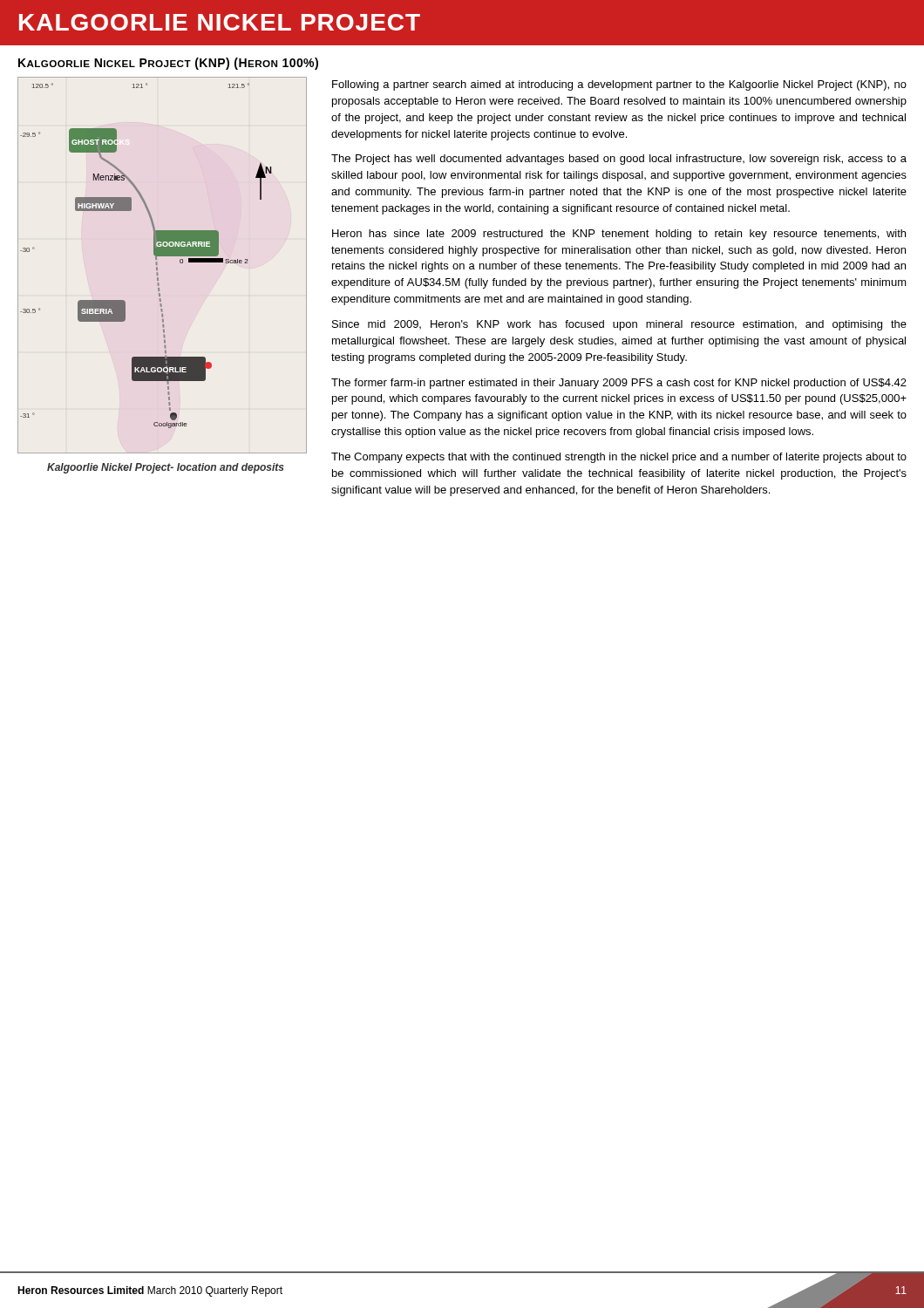Select the element starting "The Project has well"

click(619, 183)
